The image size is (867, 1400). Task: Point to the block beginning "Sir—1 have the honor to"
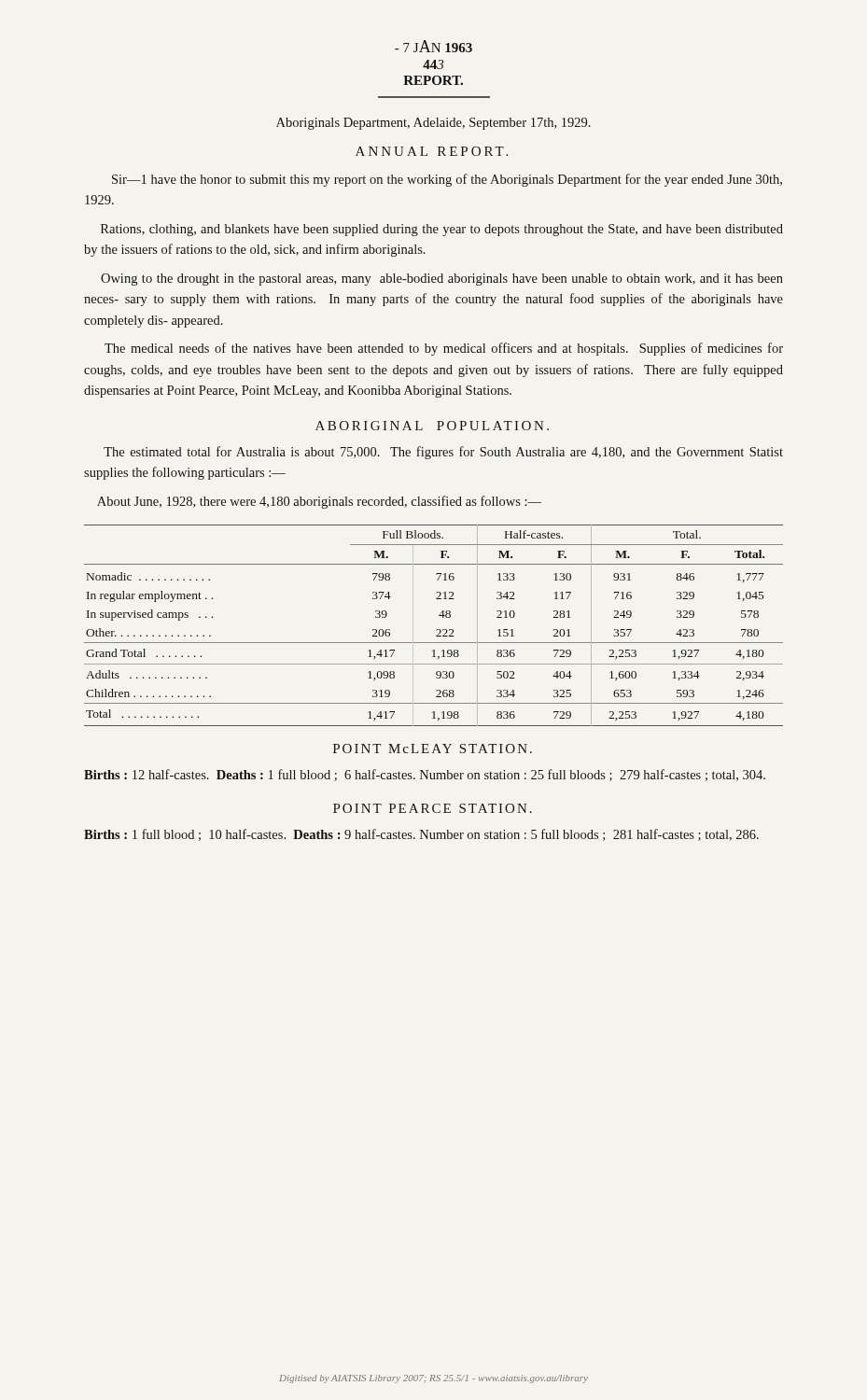(434, 190)
